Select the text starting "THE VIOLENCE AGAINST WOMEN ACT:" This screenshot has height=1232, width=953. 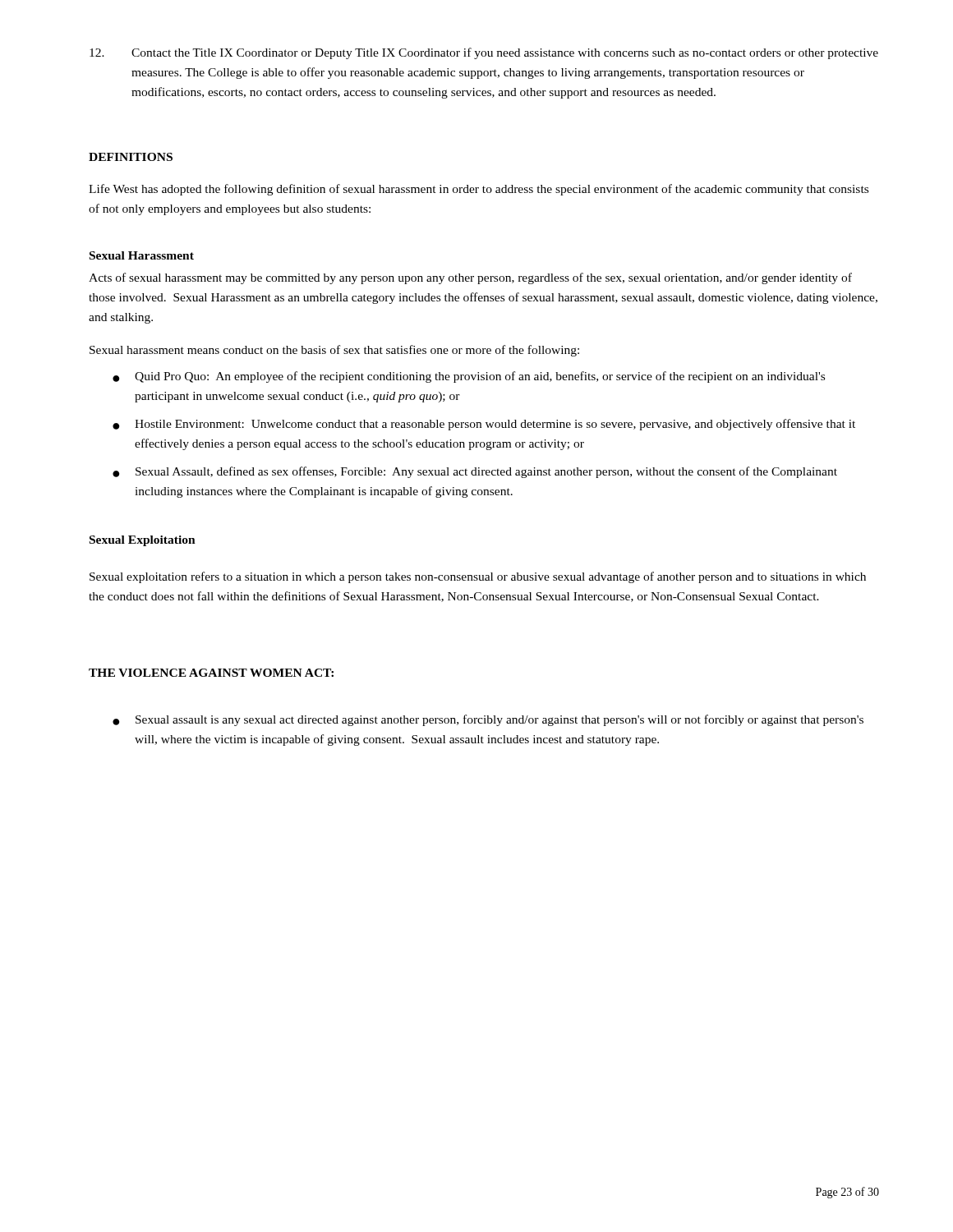212,672
